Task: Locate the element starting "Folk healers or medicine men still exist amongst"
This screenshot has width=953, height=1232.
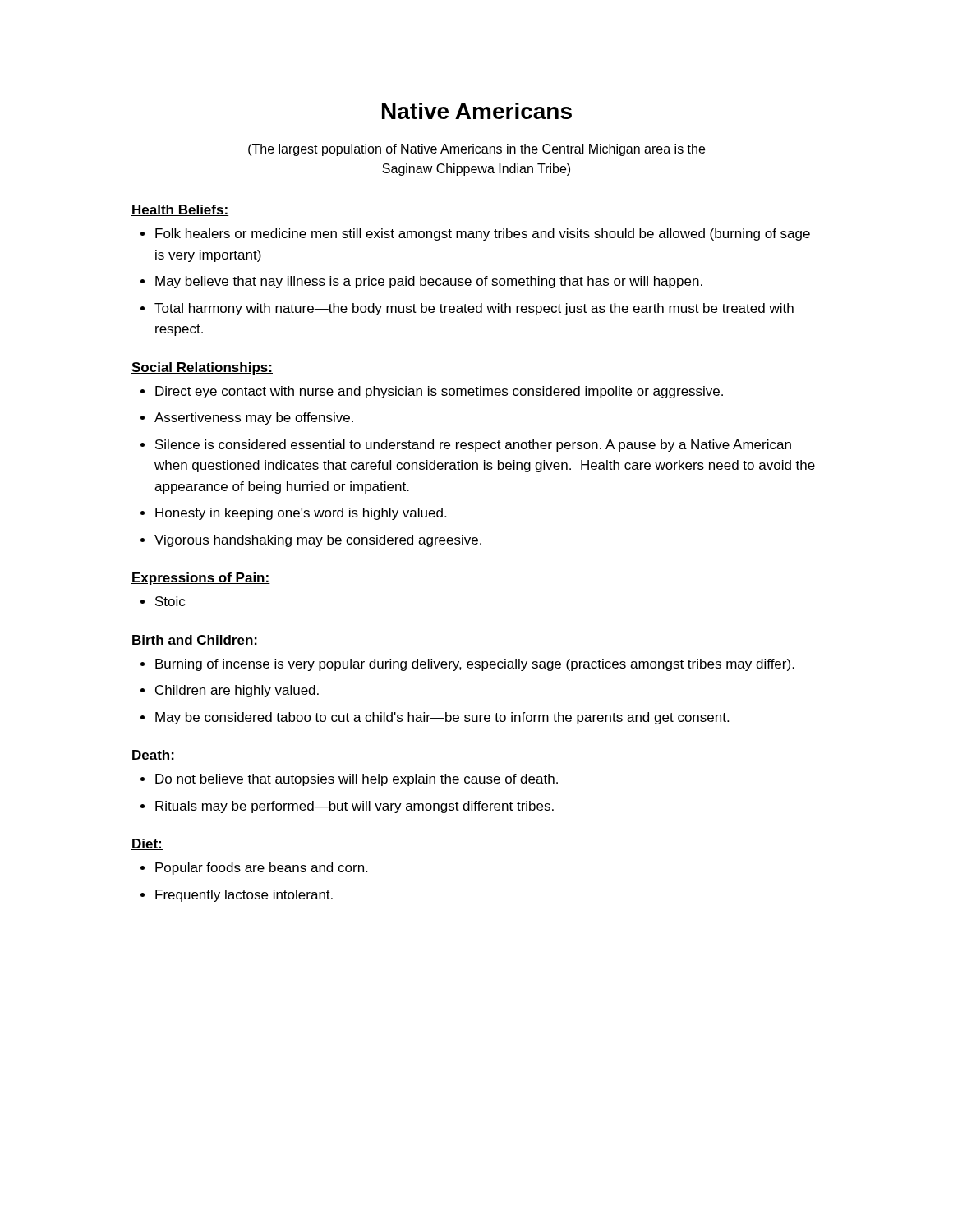Action: (482, 244)
